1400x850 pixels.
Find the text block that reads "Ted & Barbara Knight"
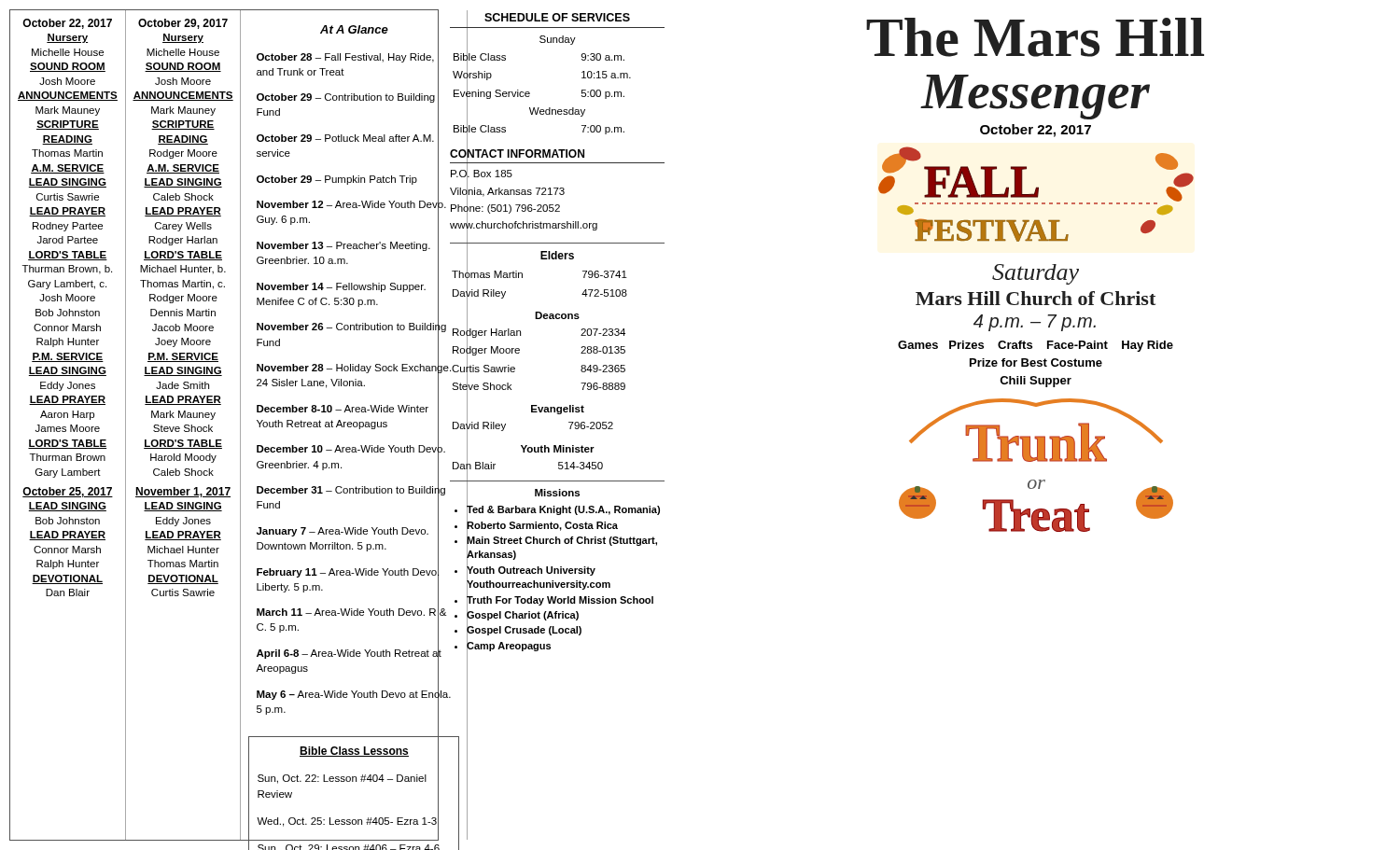tap(557, 578)
